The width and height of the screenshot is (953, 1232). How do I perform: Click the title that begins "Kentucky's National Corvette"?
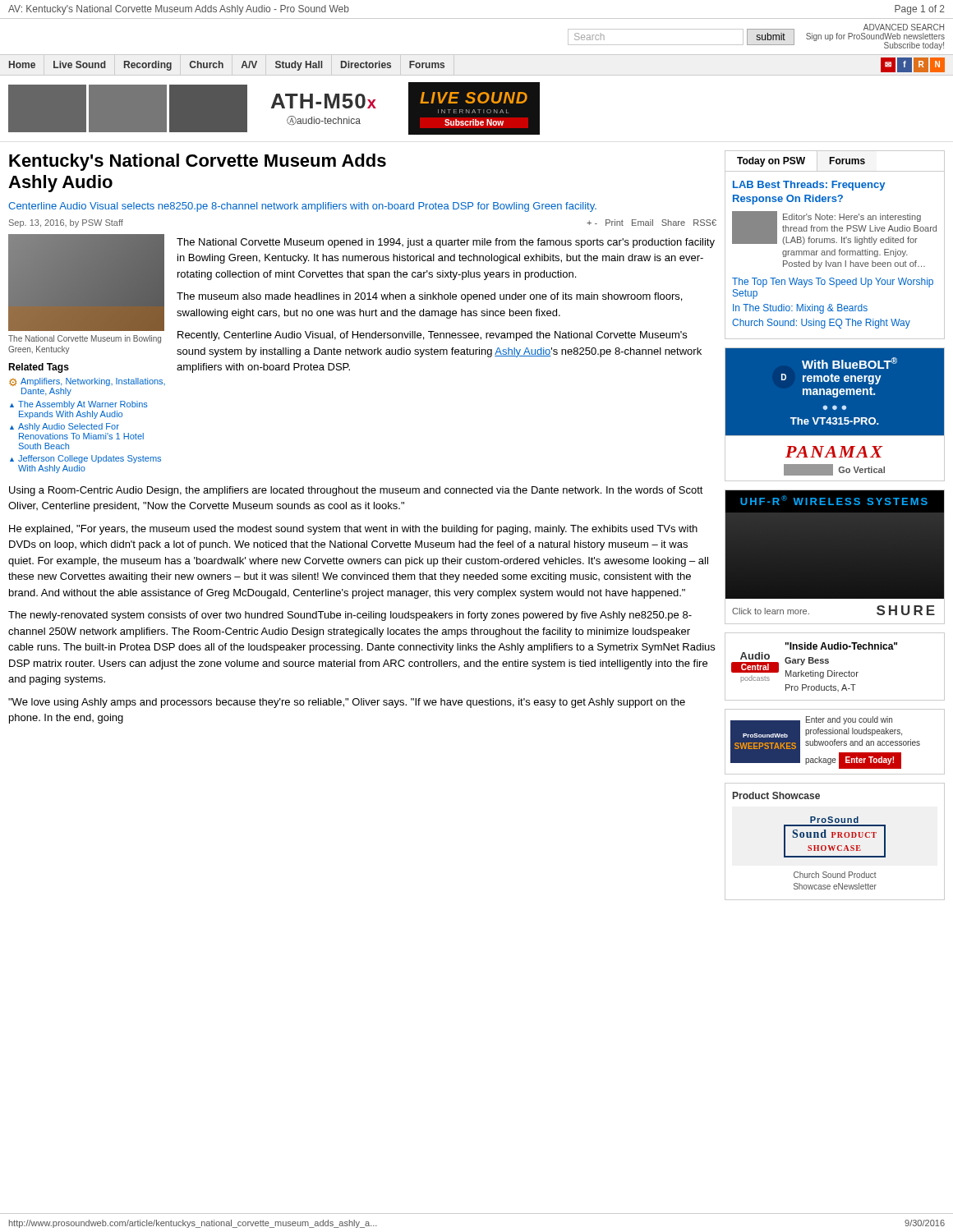197,171
